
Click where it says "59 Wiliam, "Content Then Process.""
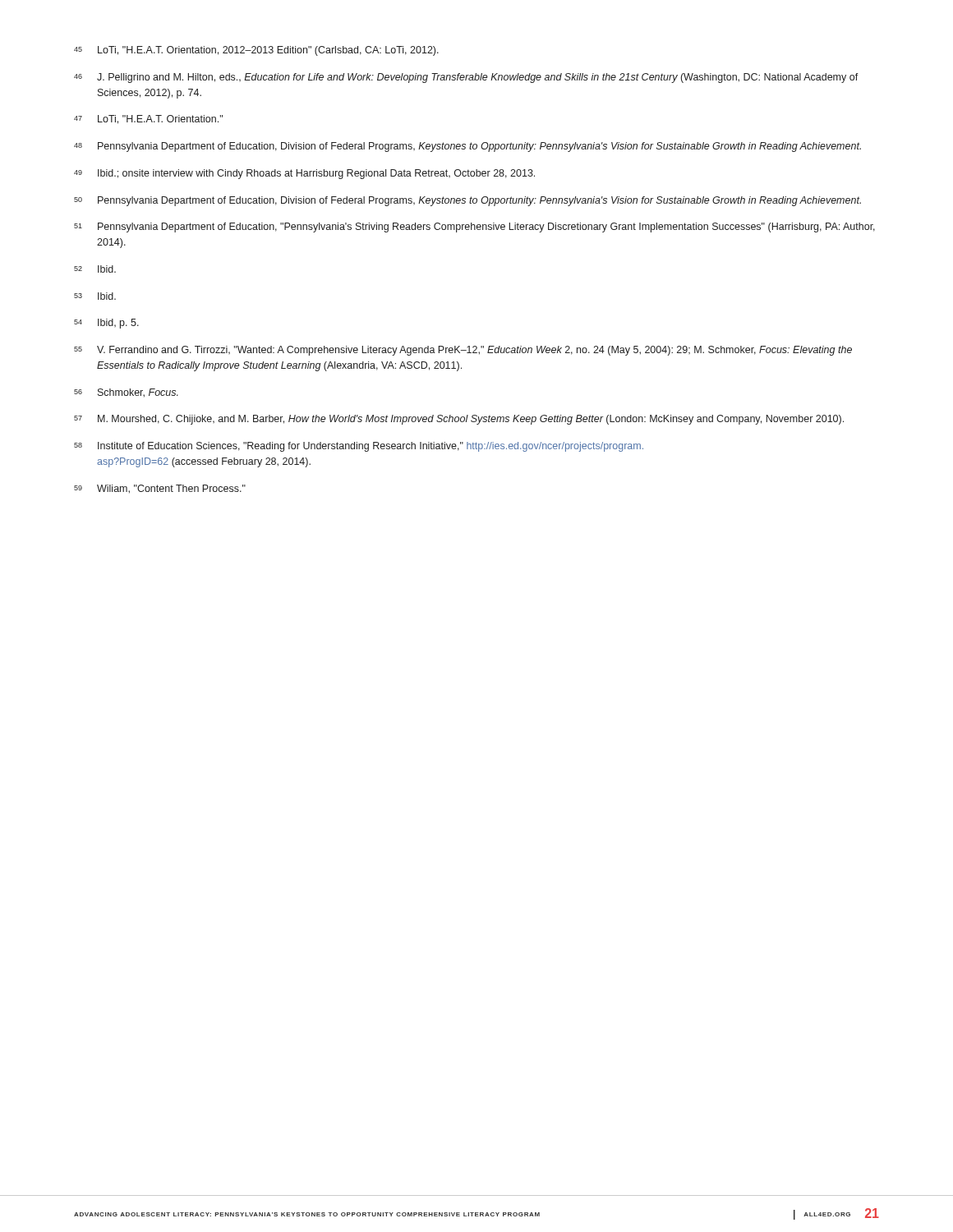pos(160,489)
